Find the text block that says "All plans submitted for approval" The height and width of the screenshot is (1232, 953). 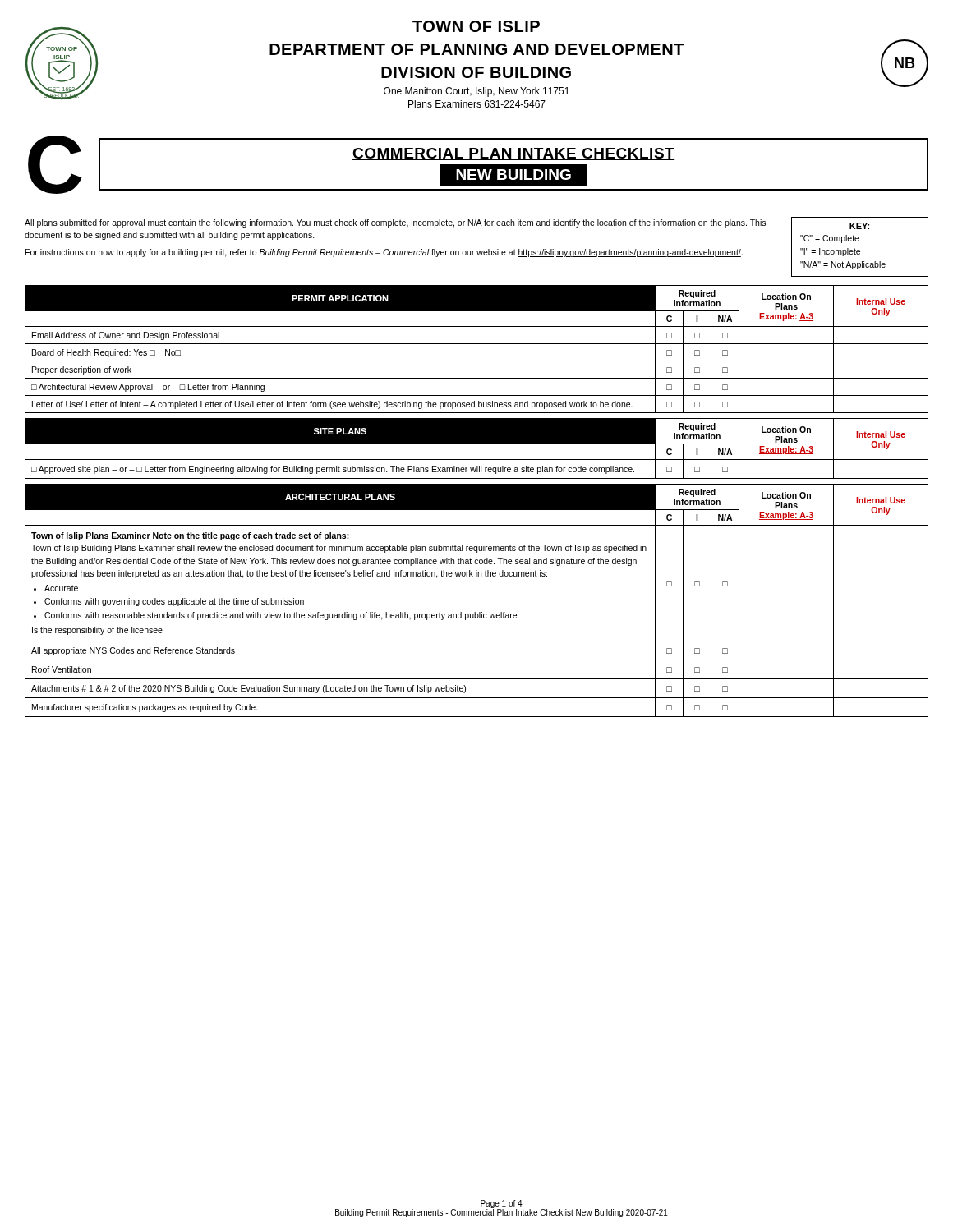coord(395,229)
